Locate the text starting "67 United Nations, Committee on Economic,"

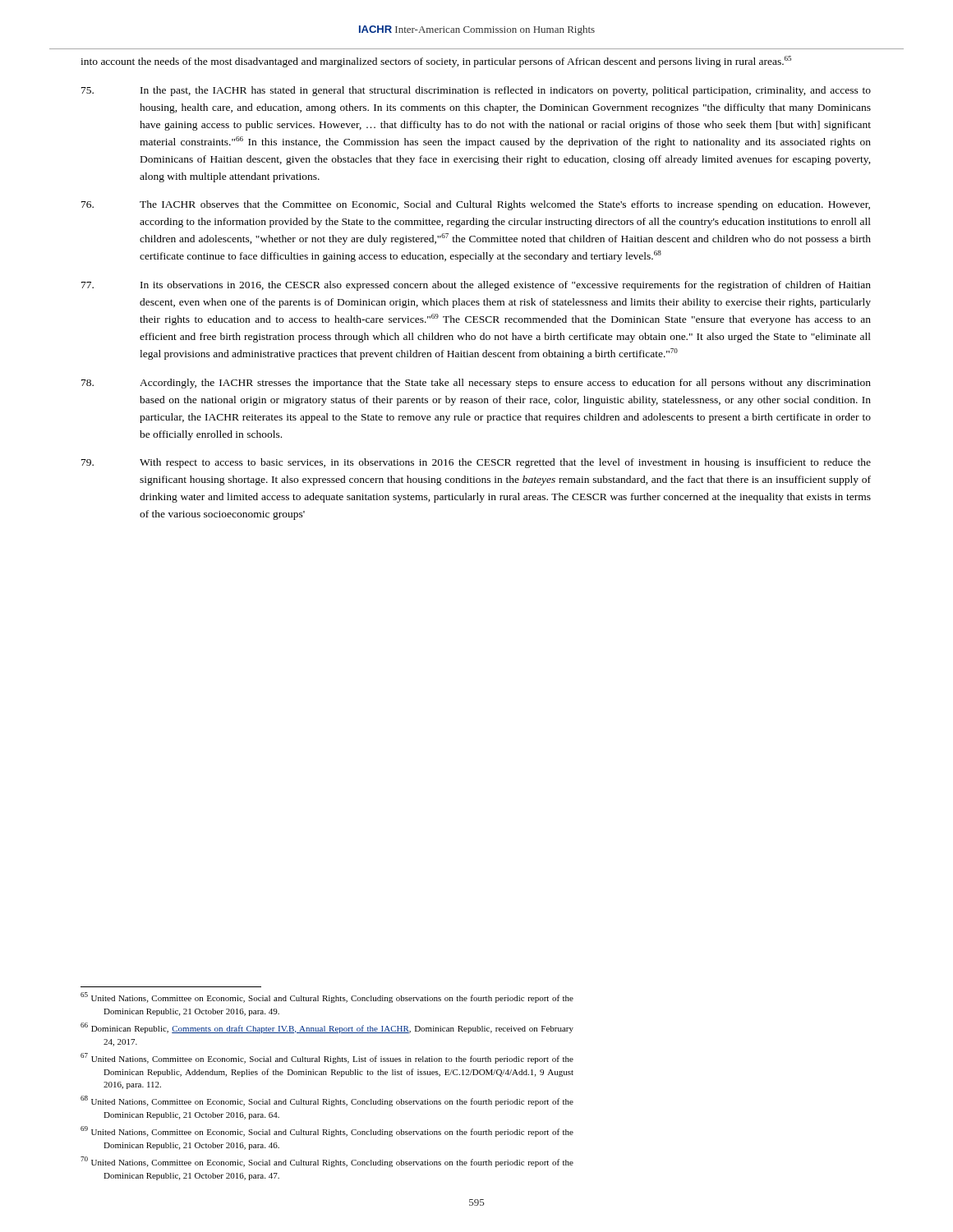click(327, 1071)
